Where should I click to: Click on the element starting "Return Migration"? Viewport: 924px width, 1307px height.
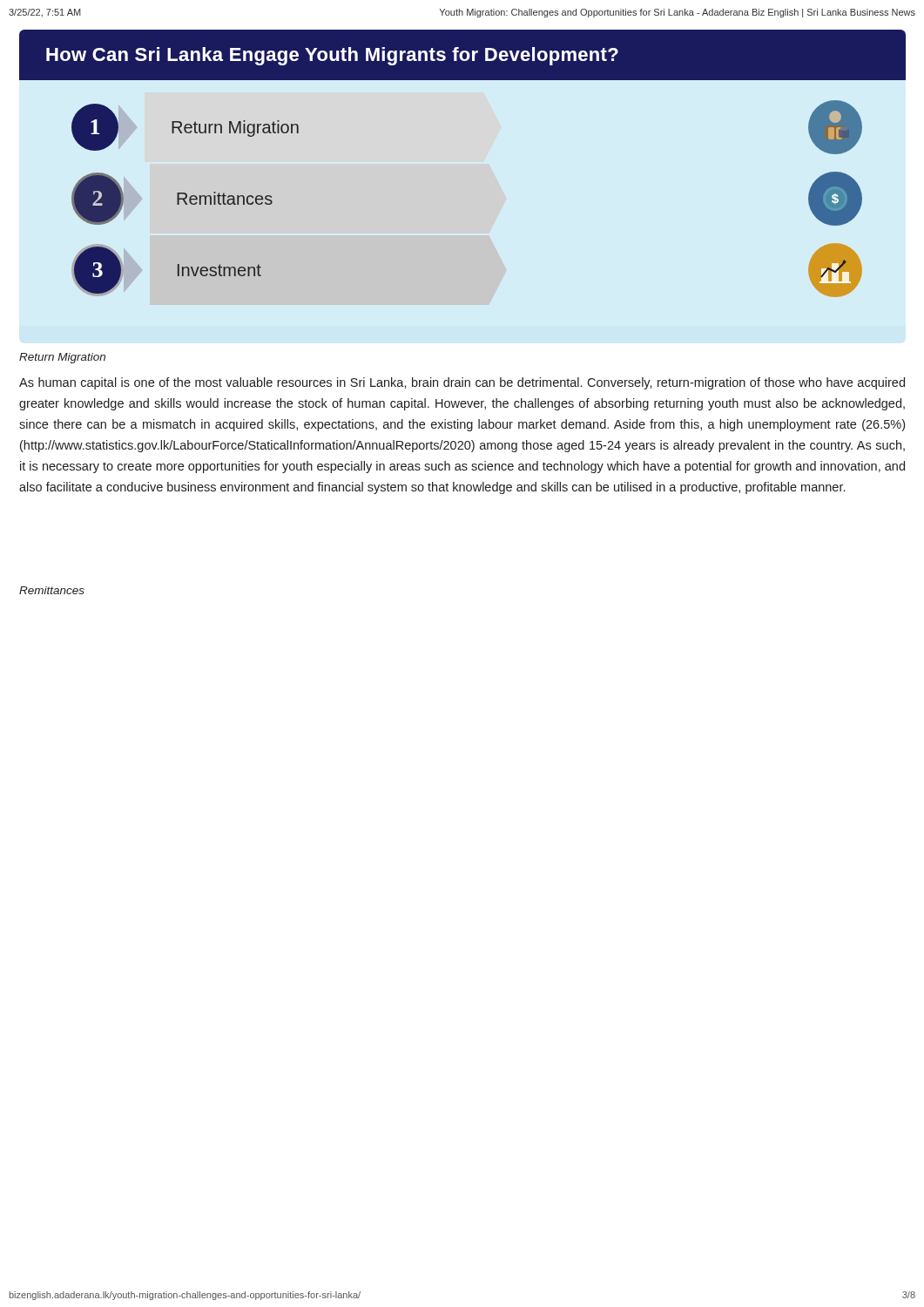(62, 358)
